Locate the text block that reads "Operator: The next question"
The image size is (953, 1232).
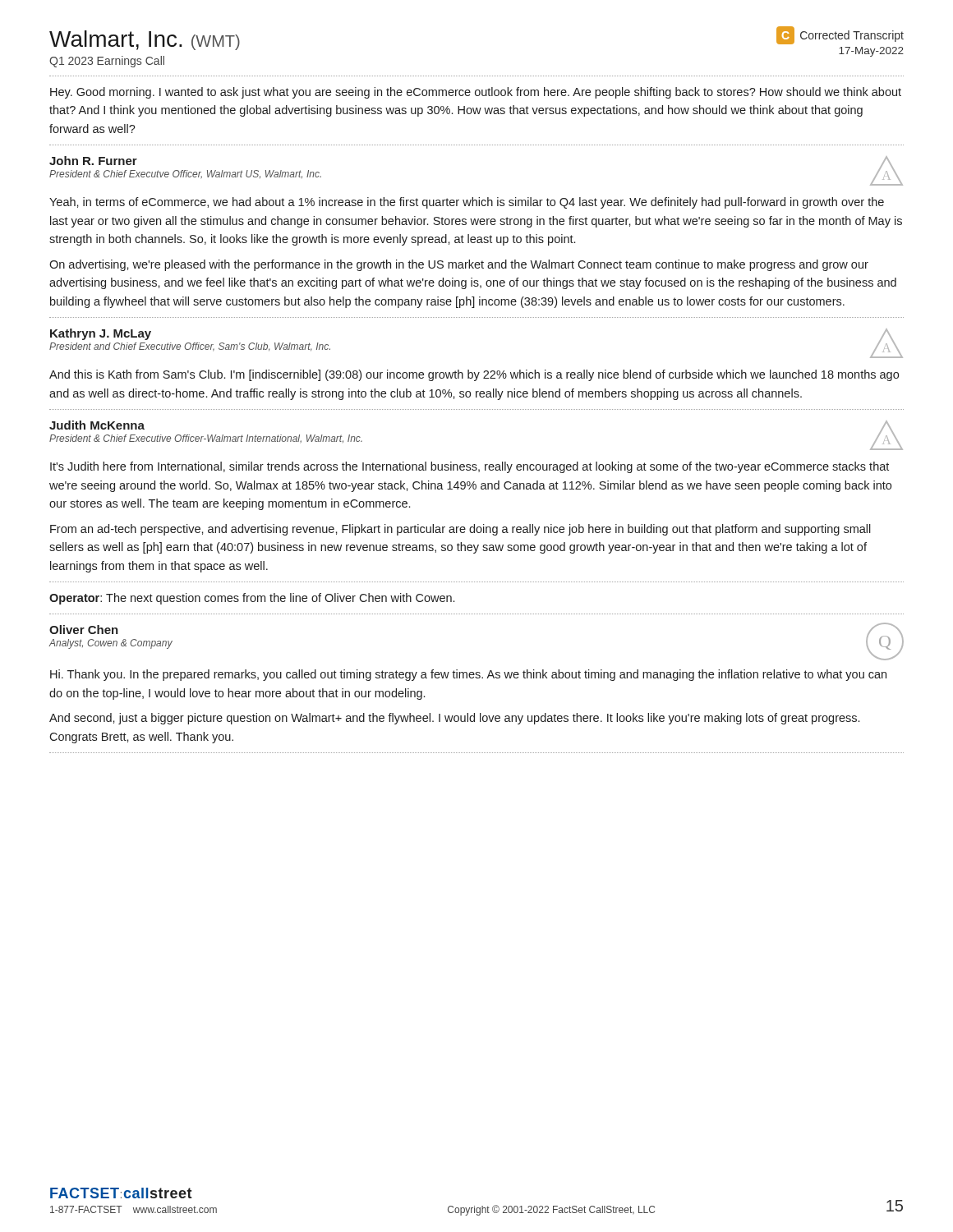click(x=252, y=599)
